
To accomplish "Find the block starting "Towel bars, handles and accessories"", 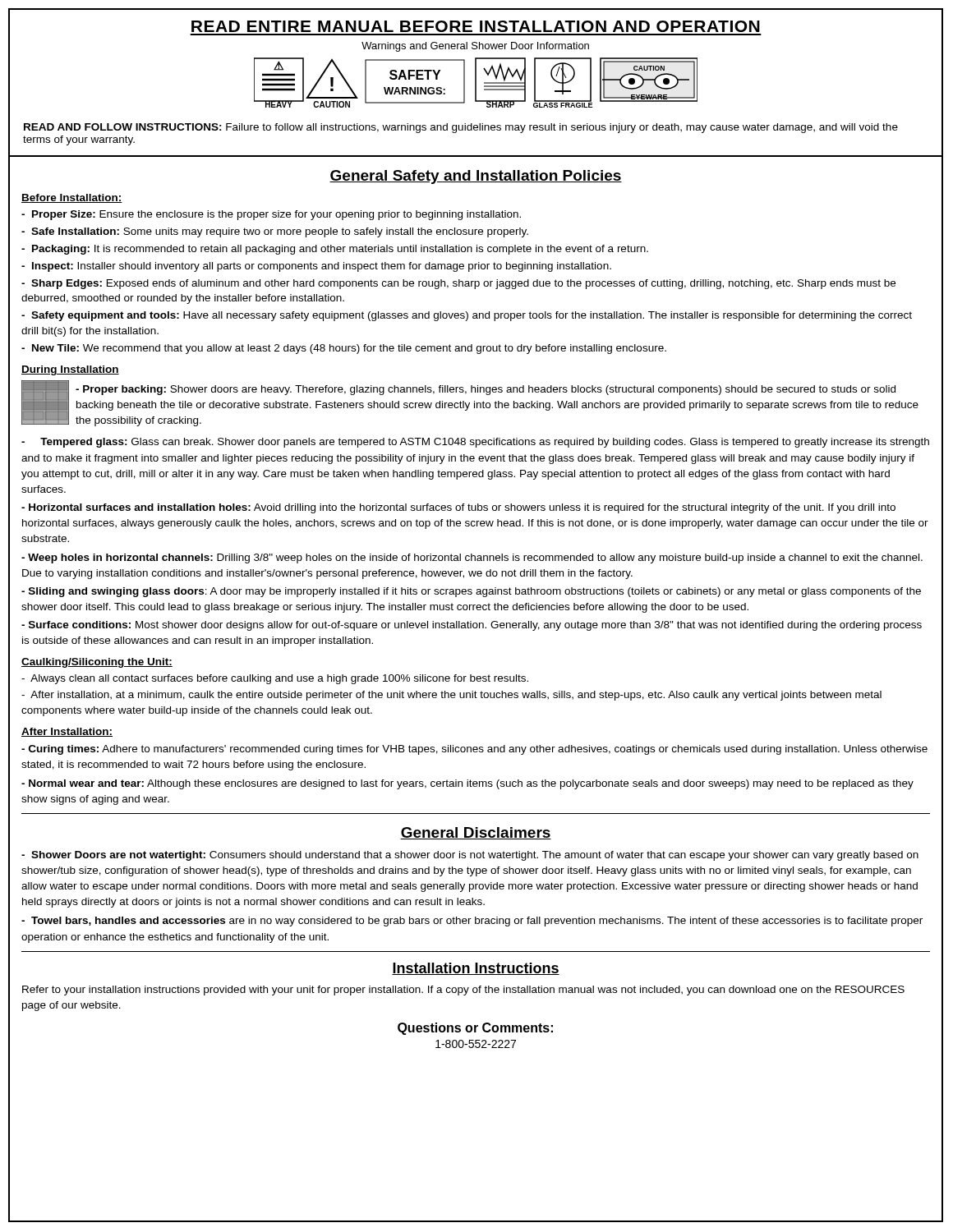I will (472, 929).
